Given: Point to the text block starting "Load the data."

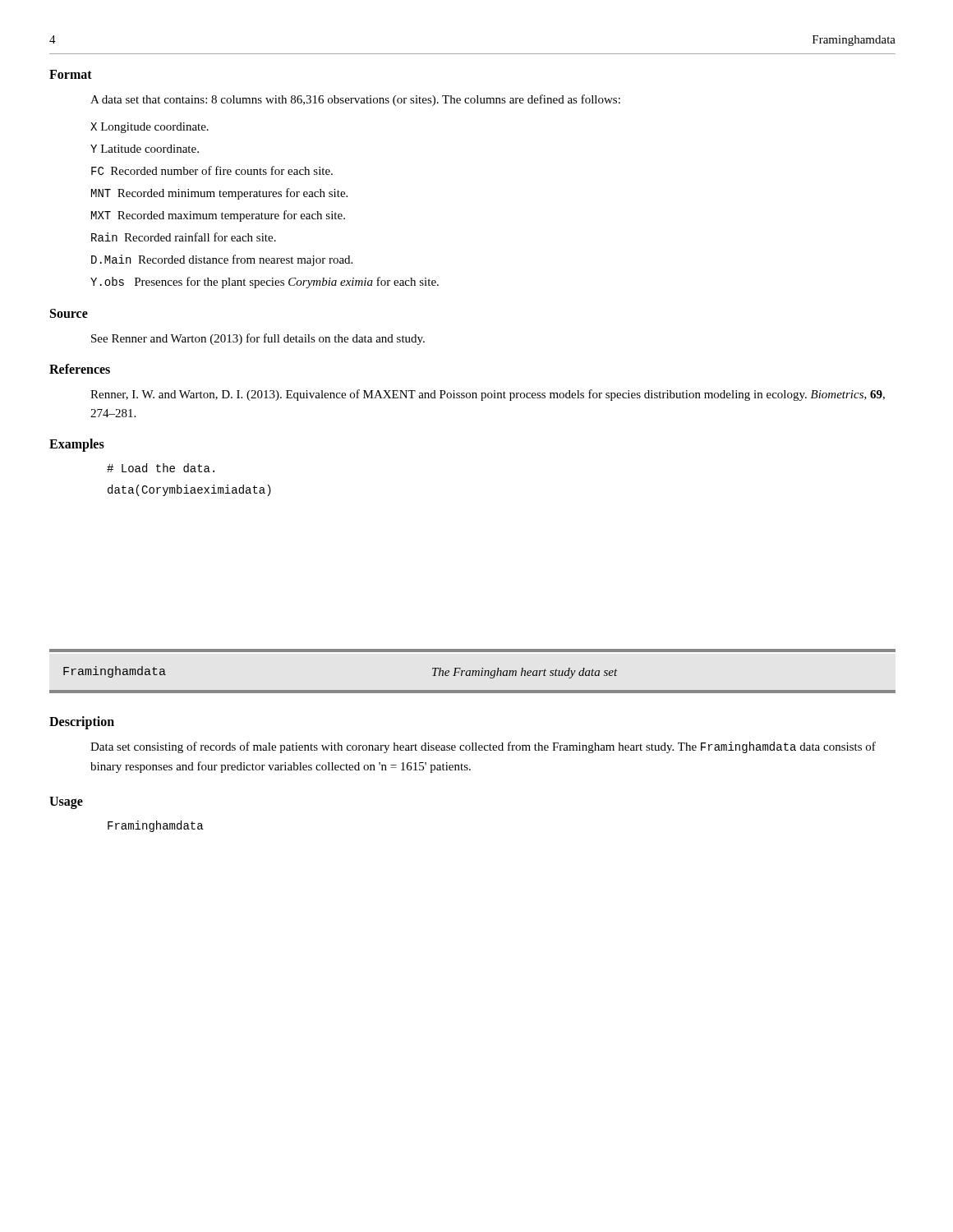Looking at the screenshot, I should (x=162, y=469).
